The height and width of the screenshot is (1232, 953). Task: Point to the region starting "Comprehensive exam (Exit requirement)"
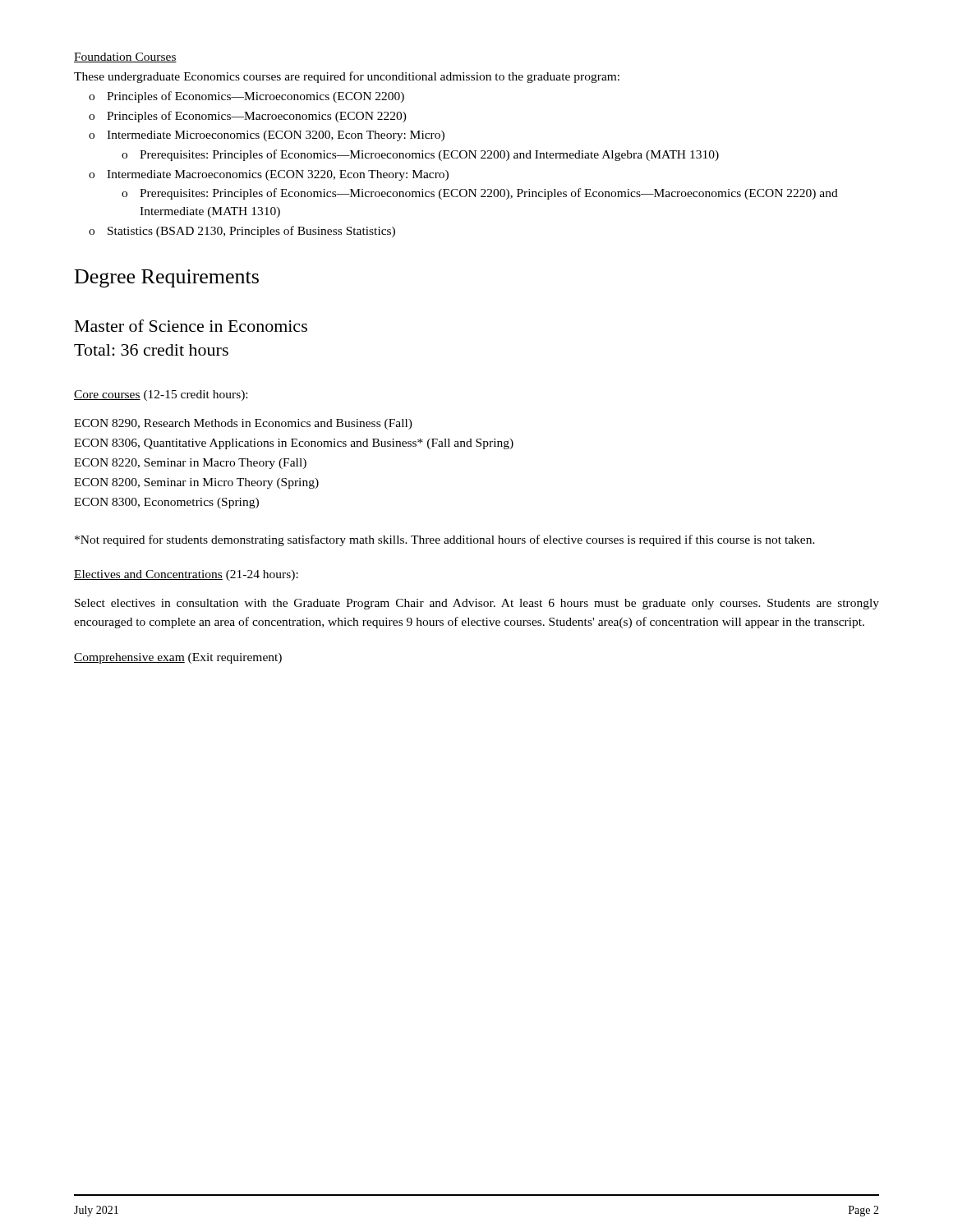point(178,656)
